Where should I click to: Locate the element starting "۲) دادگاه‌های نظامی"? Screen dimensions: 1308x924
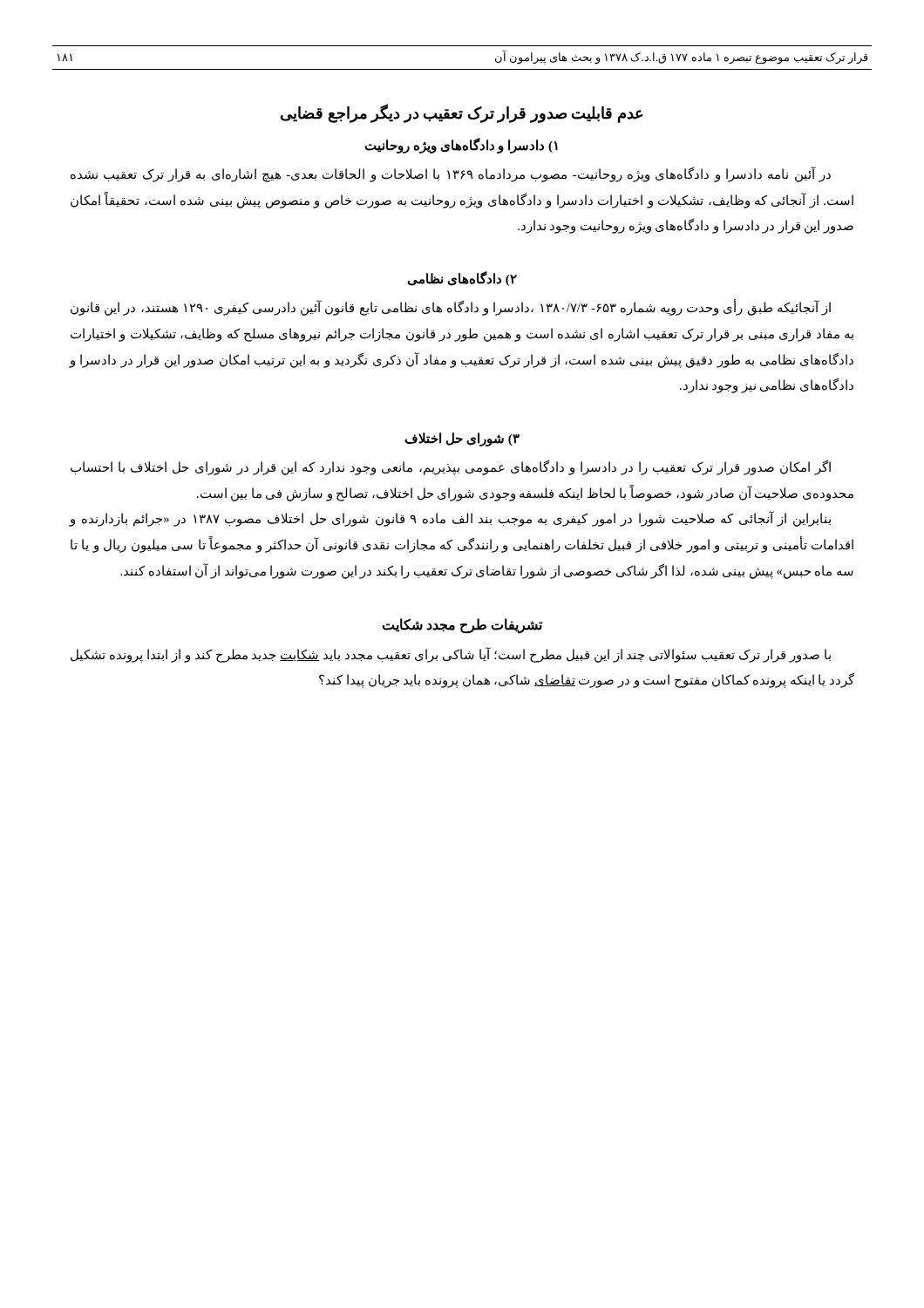[462, 279]
